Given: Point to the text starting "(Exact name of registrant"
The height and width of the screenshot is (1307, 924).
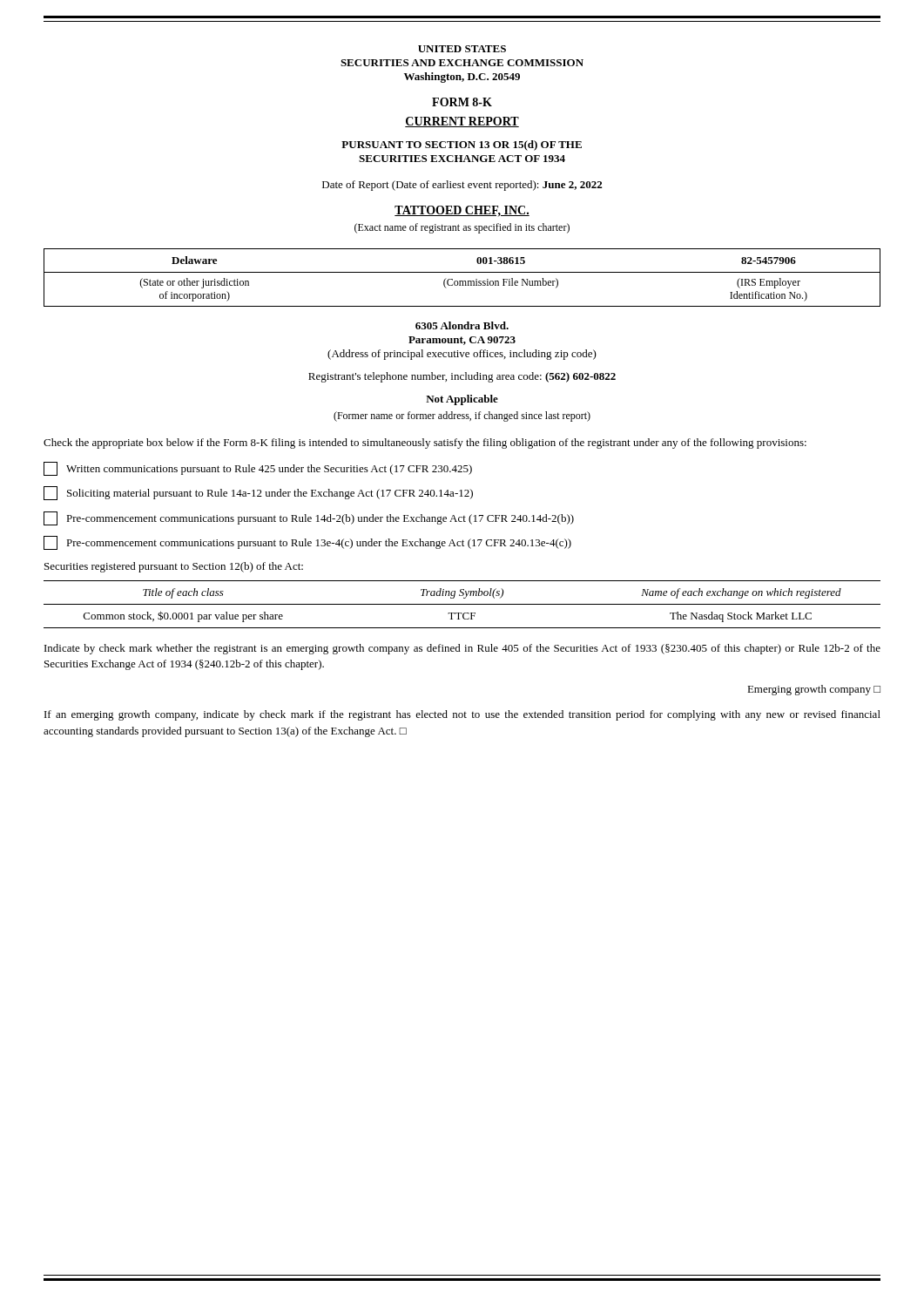Looking at the screenshot, I should pos(462,227).
